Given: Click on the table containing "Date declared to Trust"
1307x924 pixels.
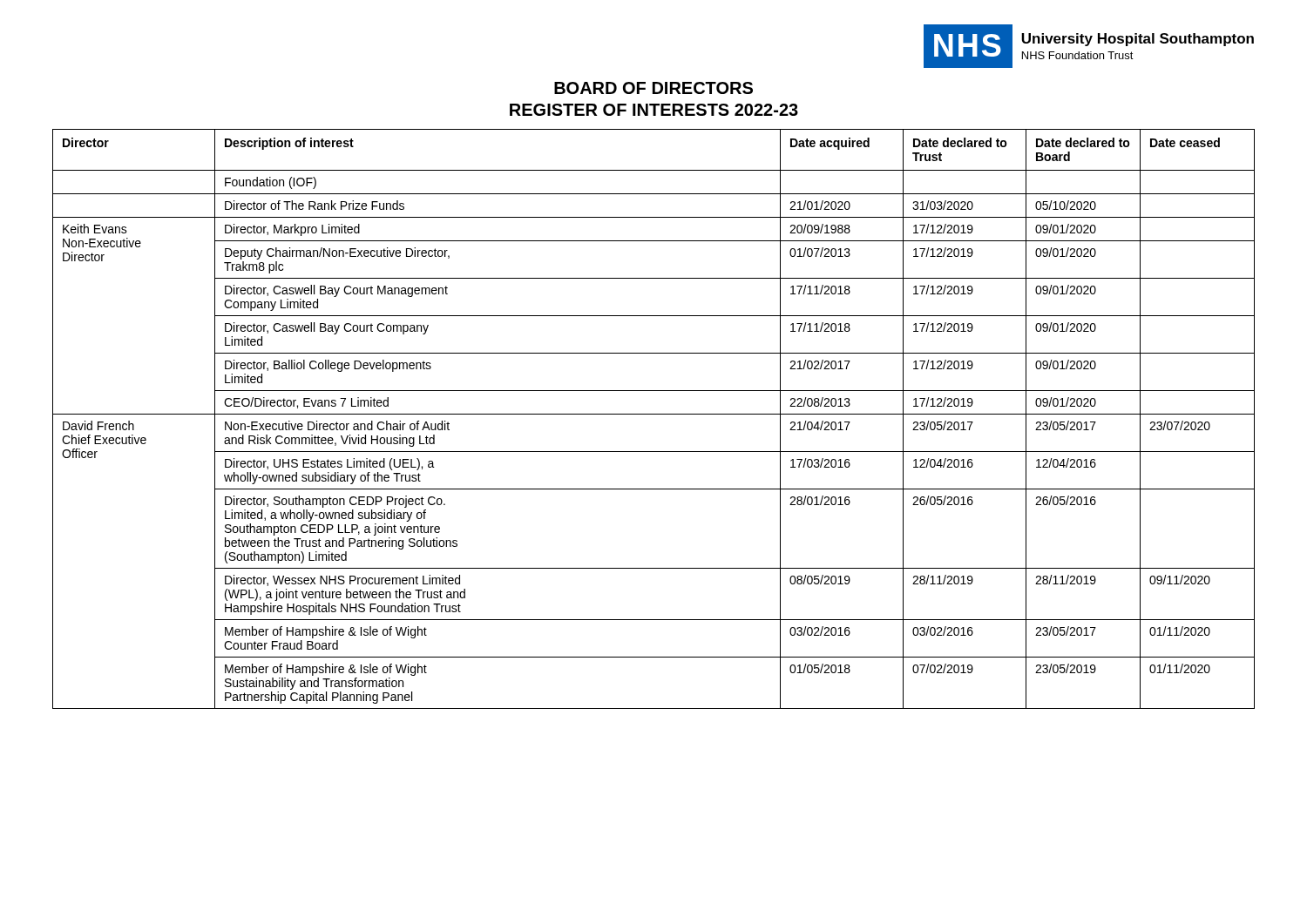Looking at the screenshot, I should point(654,419).
